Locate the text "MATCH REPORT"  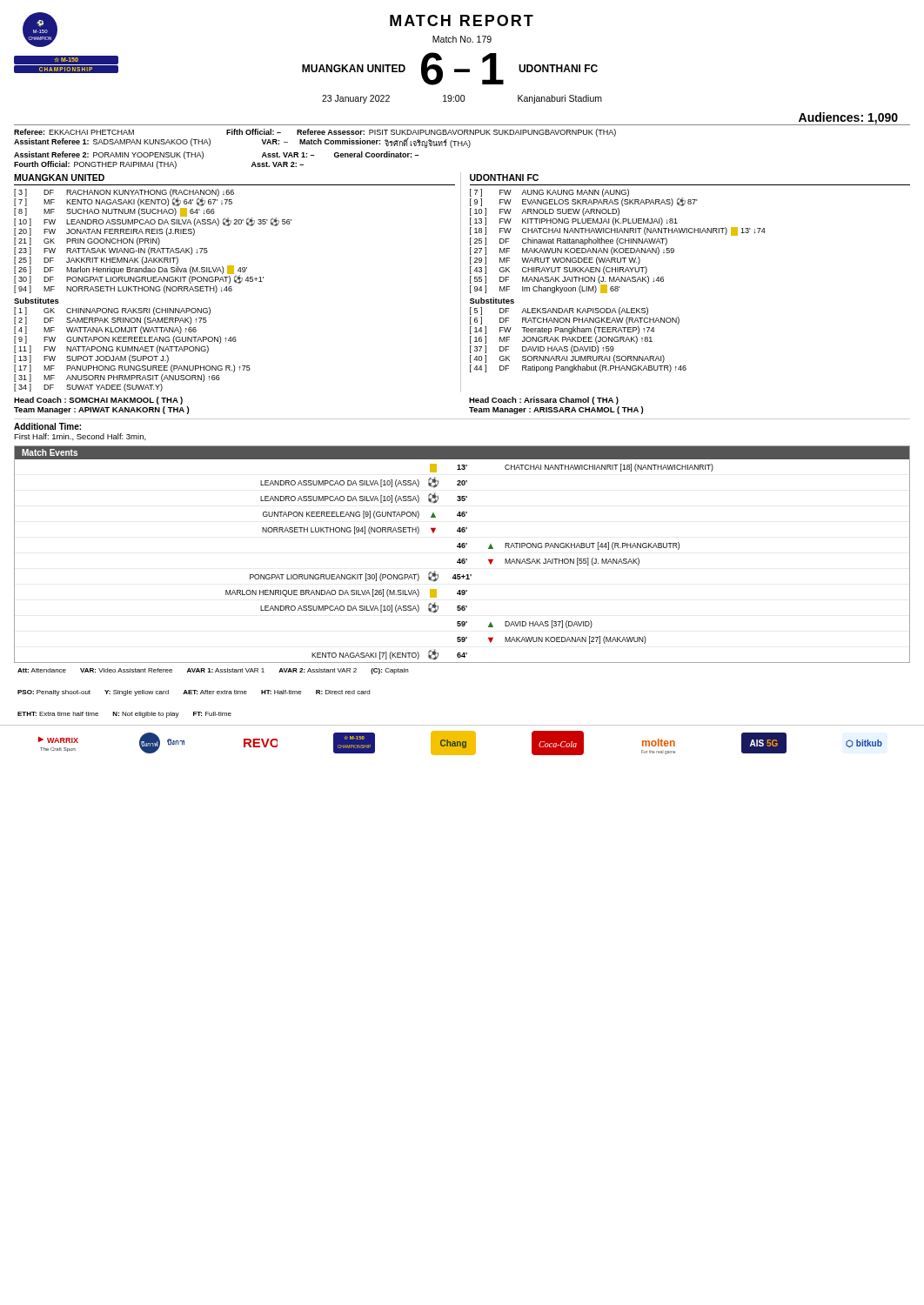pos(462,21)
